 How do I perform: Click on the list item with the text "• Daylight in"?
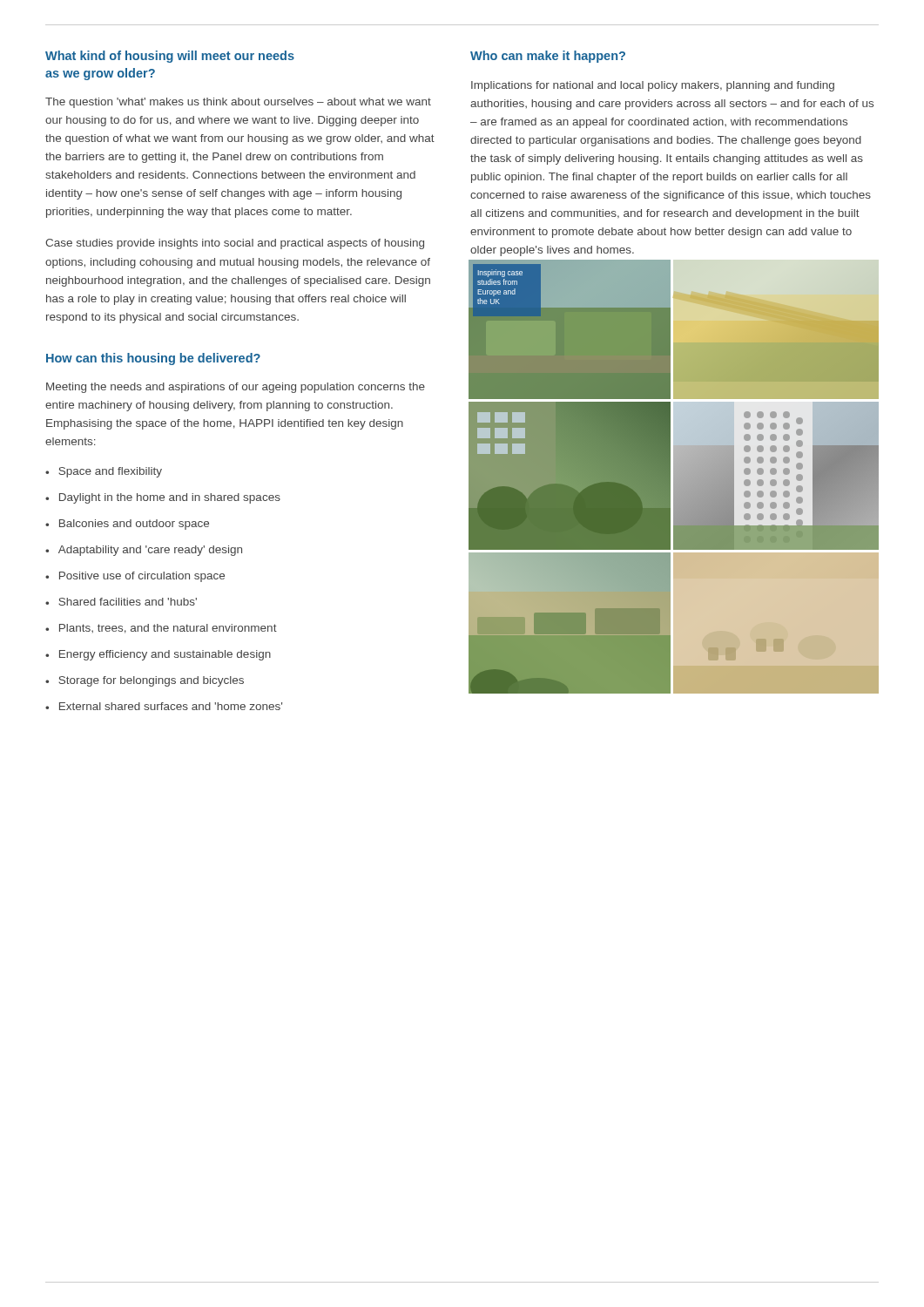point(163,499)
